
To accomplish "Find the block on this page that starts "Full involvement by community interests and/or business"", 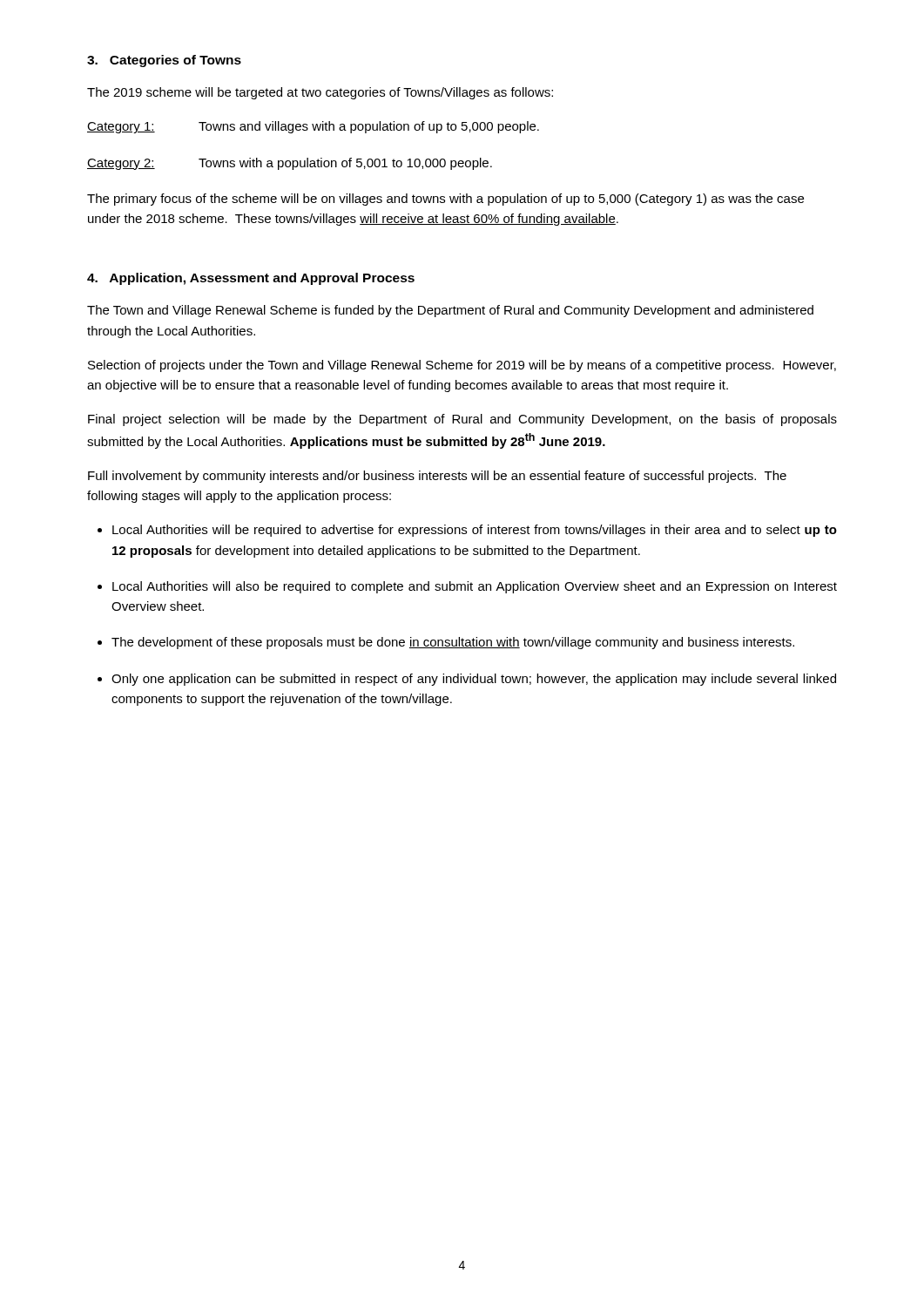I will (437, 485).
